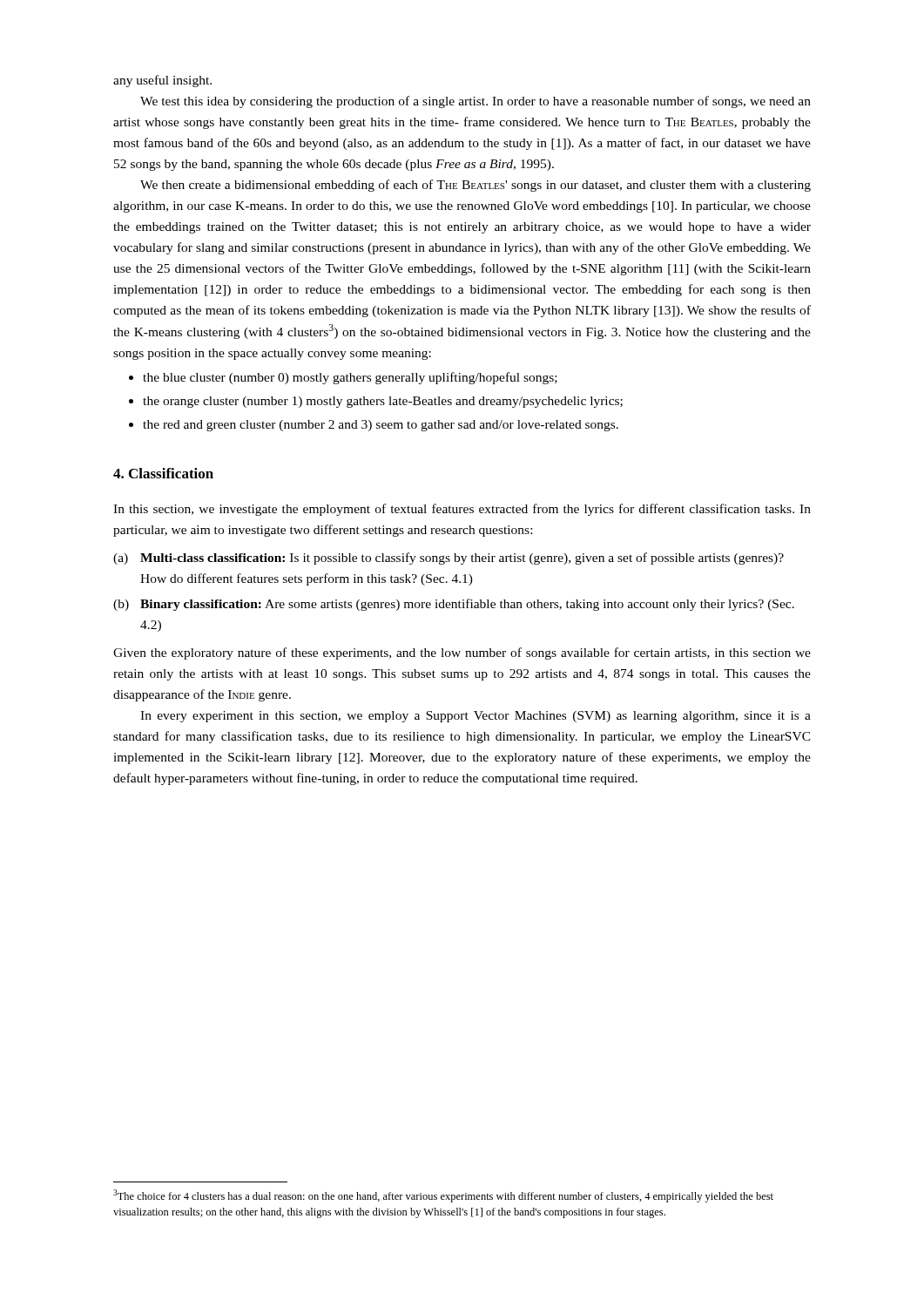Locate the text starting "4. Classification"
Image resolution: width=924 pixels, height=1307 pixels.
coord(163,474)
